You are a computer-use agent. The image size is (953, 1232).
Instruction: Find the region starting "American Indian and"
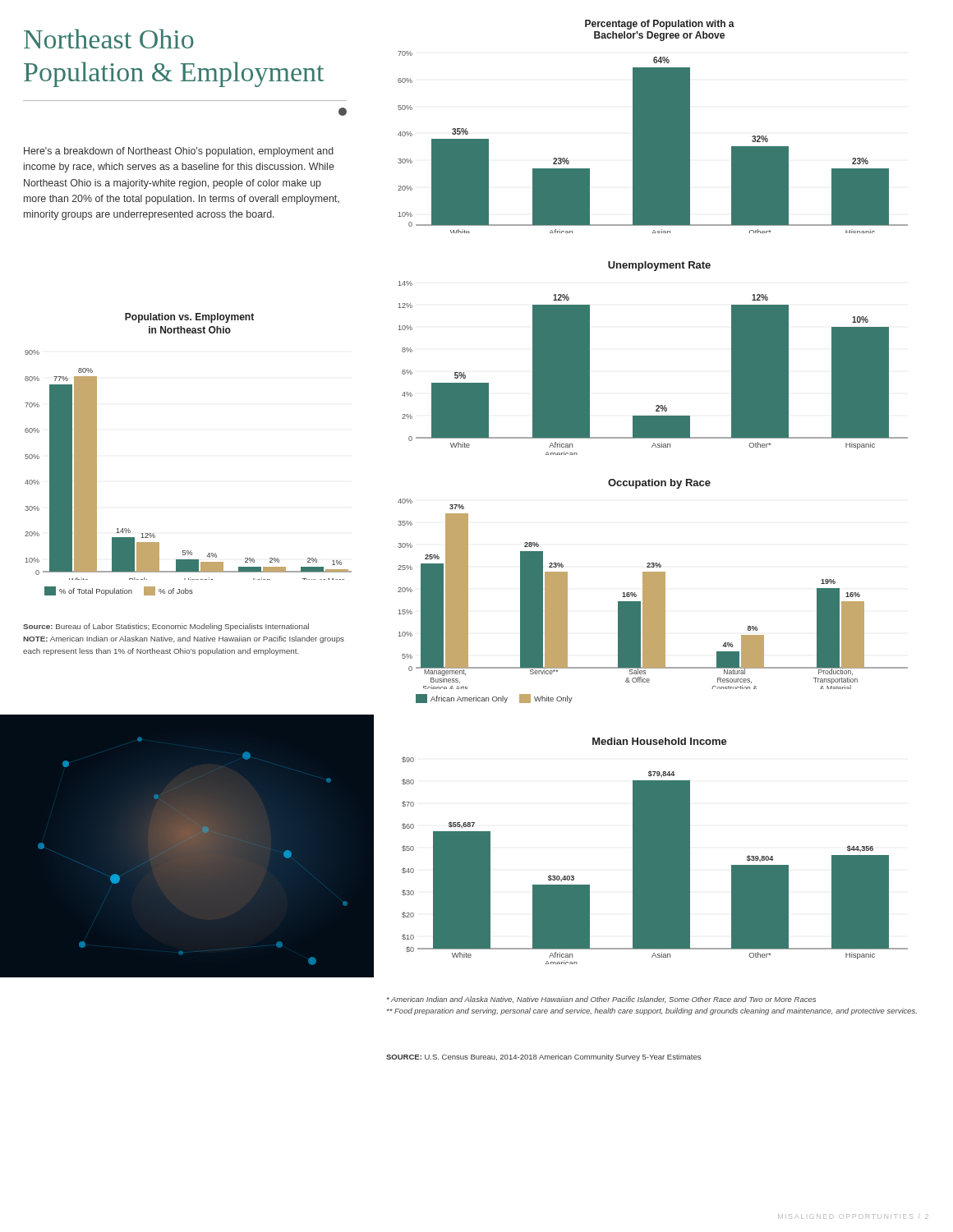click(x=652, y=1005)
